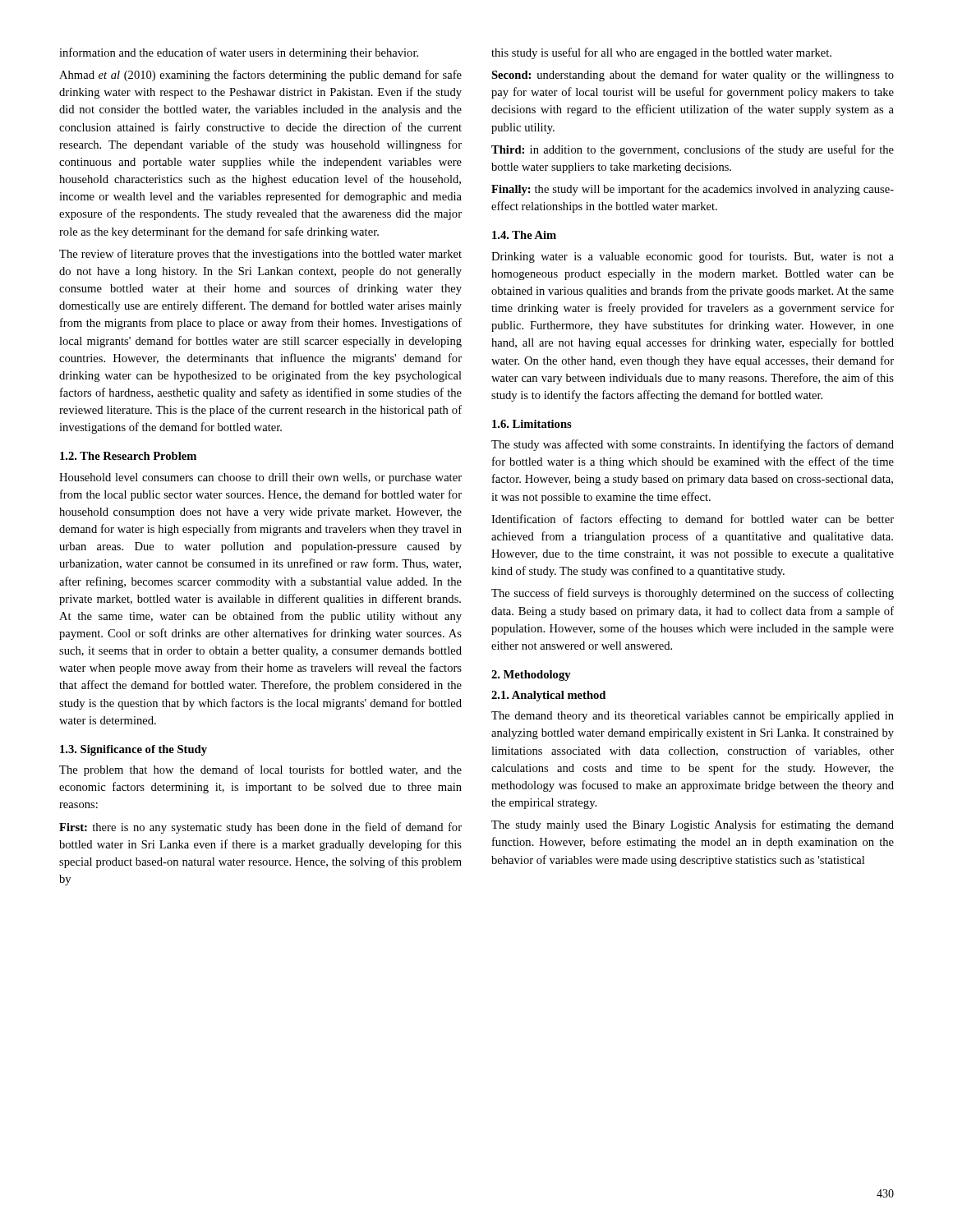The image size is (953, 1232).
Task: Locate the region starting "information and the education of water"
Action: coord(260,240)
